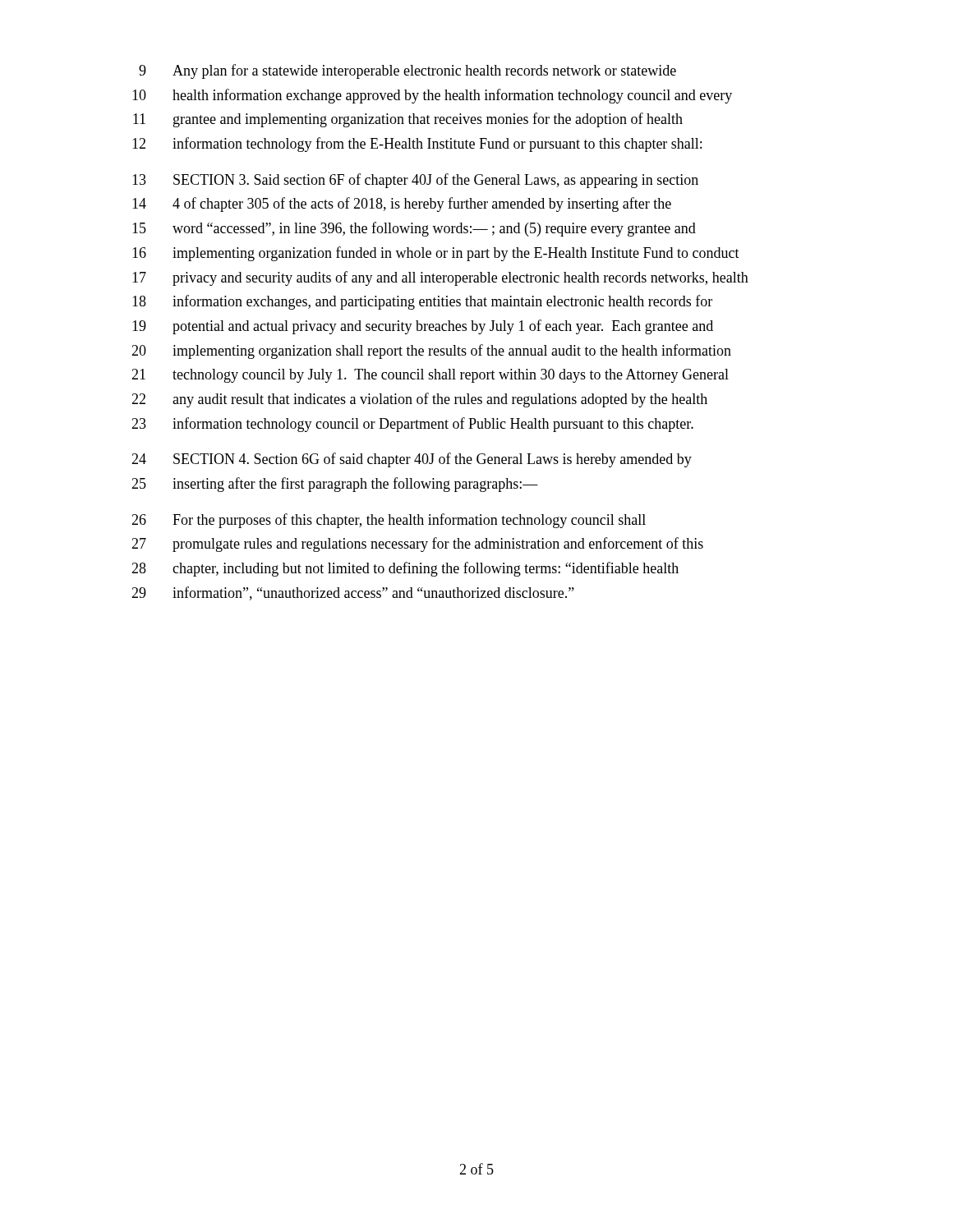Screen dimensions: 1232x953
Task: Click on the passage starting "20 implementing organization shall"
Action: click(x=456, y=351)
